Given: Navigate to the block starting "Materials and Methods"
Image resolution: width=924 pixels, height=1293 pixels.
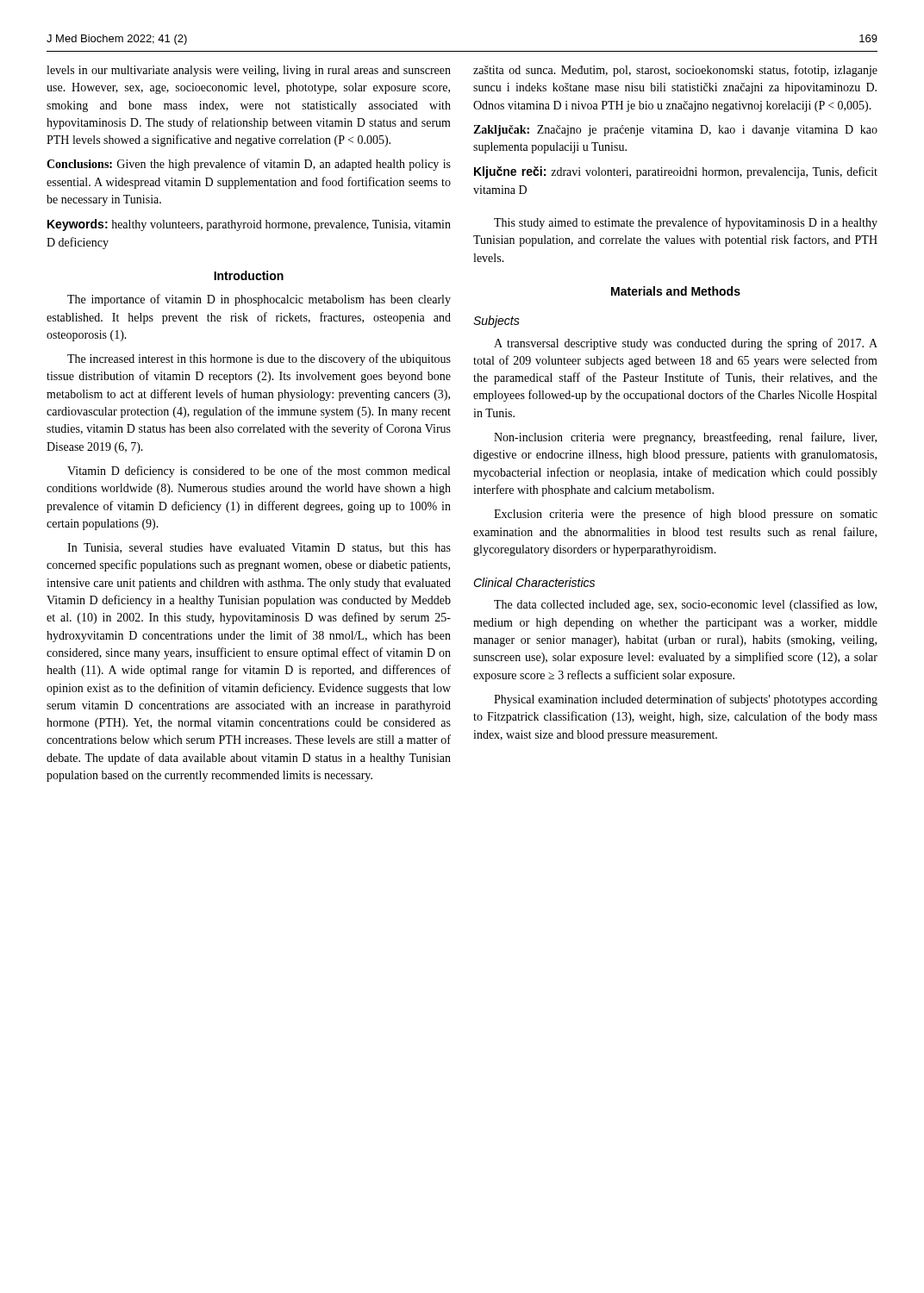Looking at the screenshot, I should point(675,291).
